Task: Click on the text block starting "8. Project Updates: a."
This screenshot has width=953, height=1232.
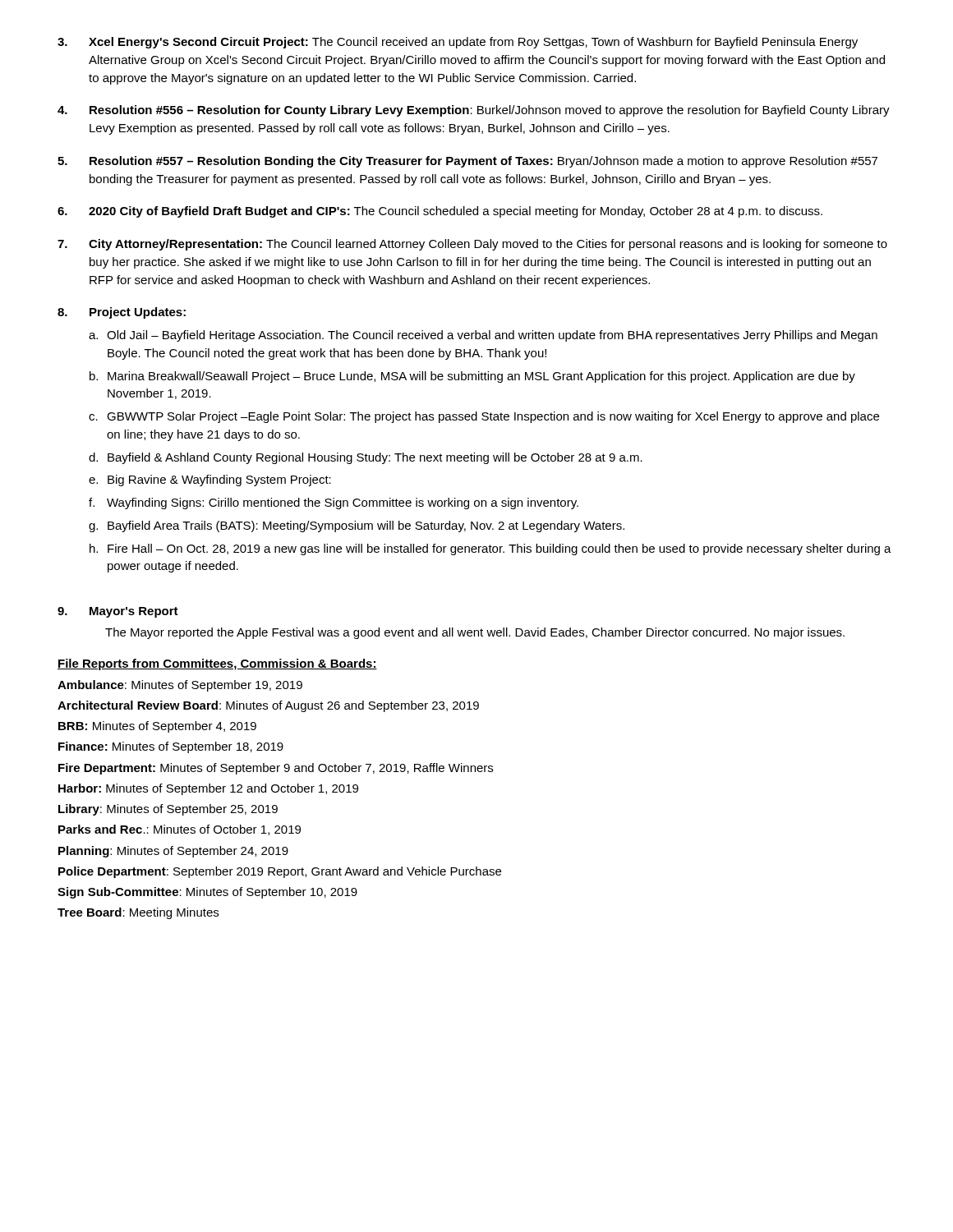Action: [476, 445]
